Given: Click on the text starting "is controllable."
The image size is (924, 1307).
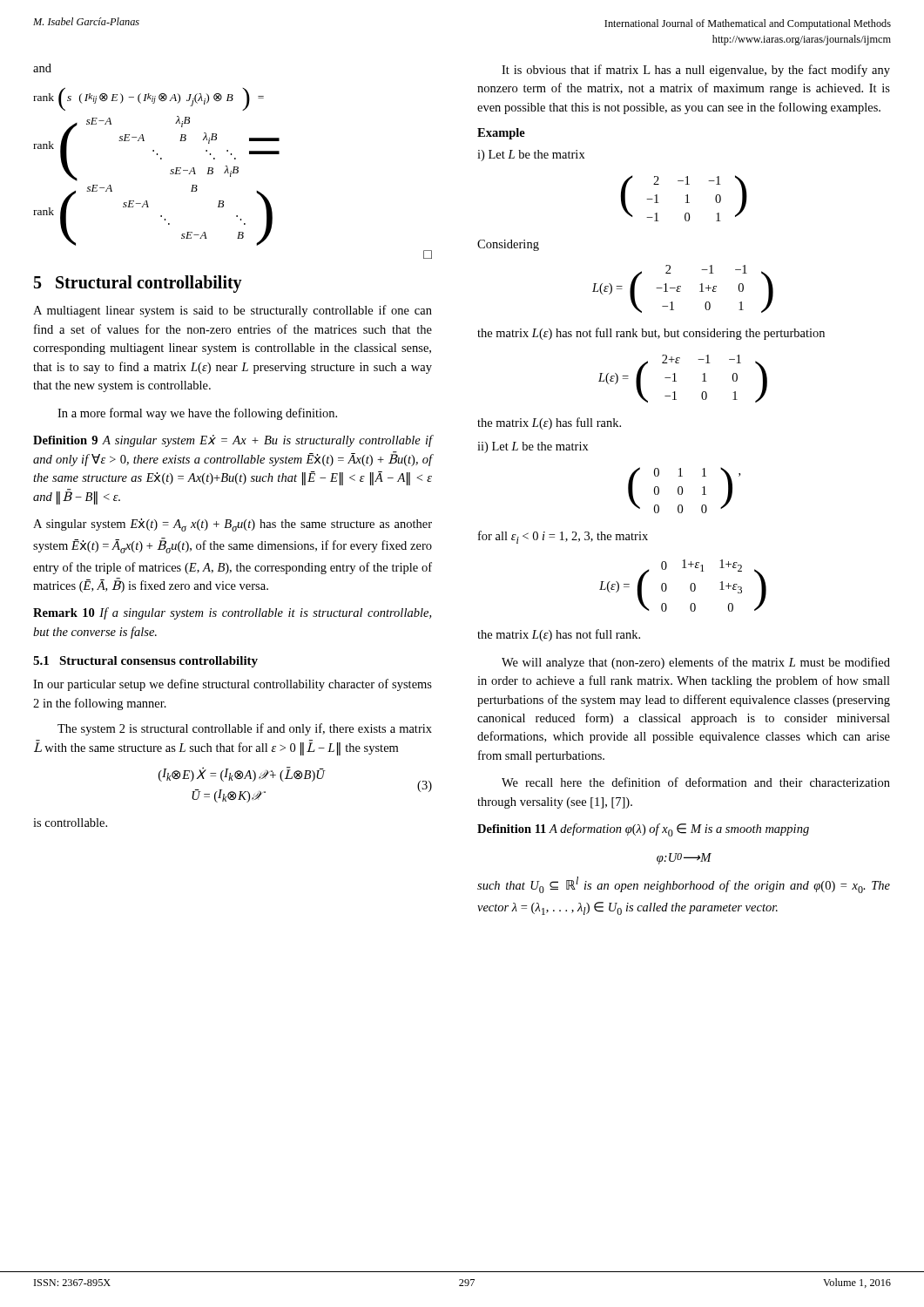Looking at the screenshot, I should click(x=71, y=822).
